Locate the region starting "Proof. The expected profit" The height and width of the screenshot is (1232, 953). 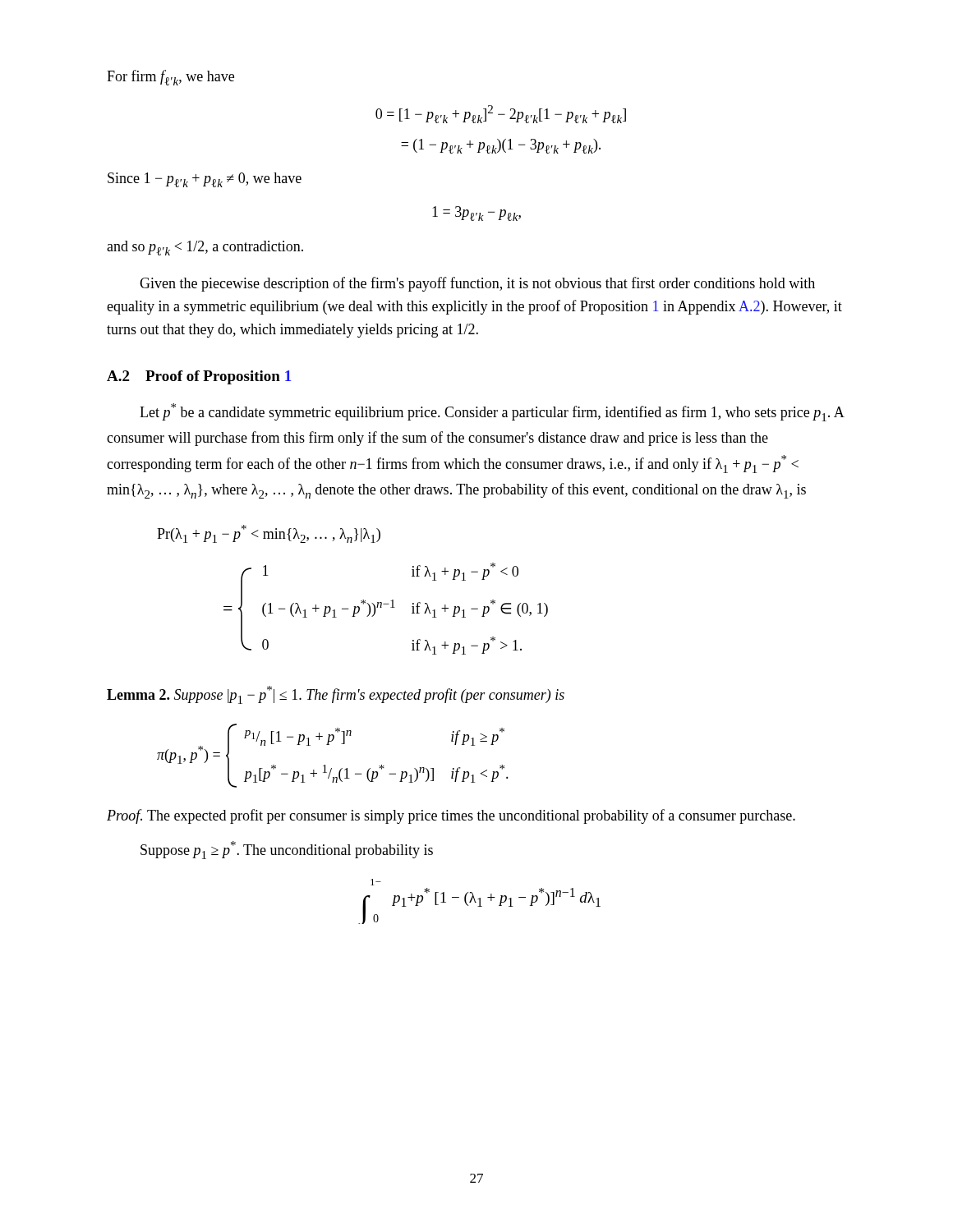[451, 815]
